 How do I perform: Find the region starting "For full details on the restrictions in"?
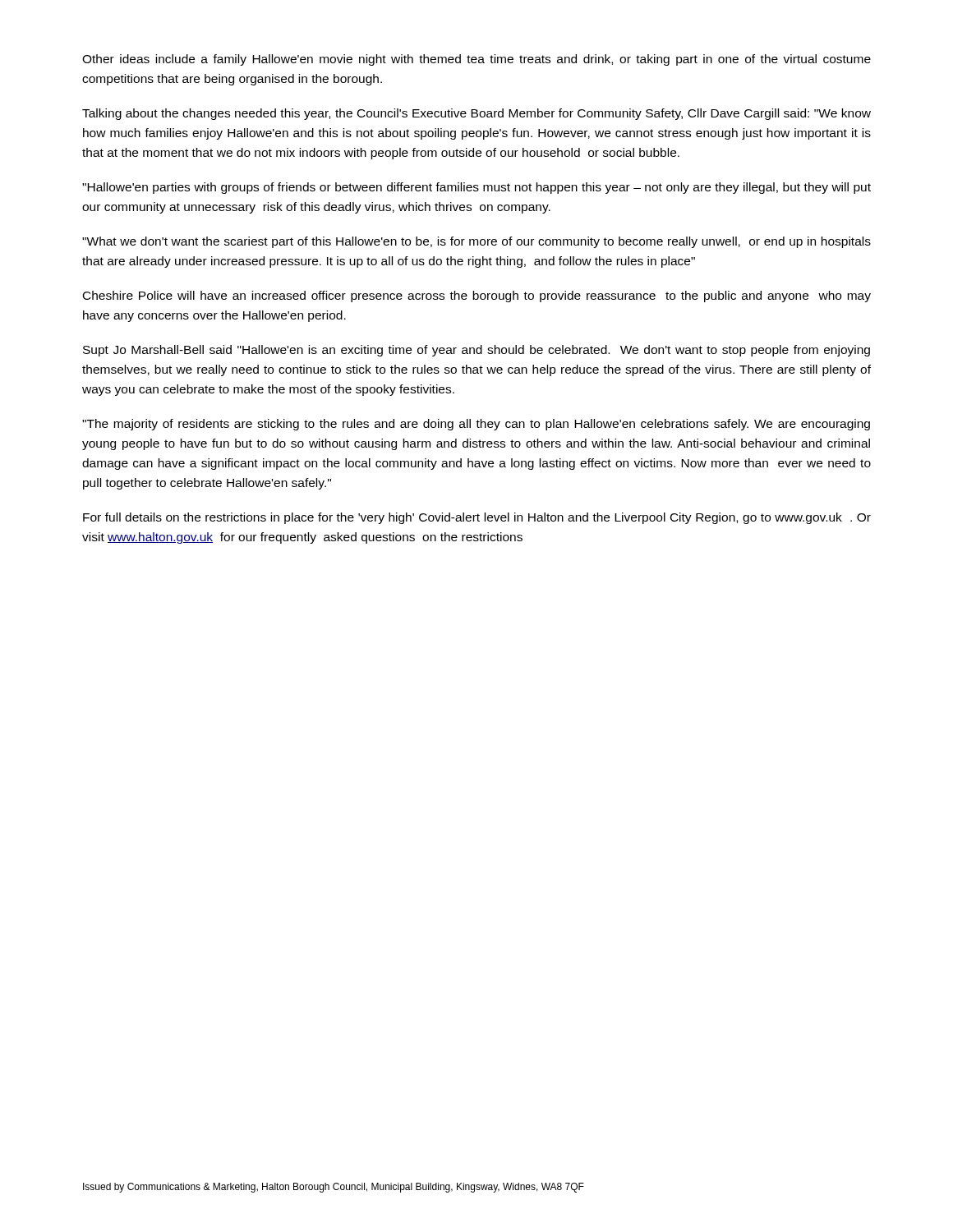click(476, 527)
